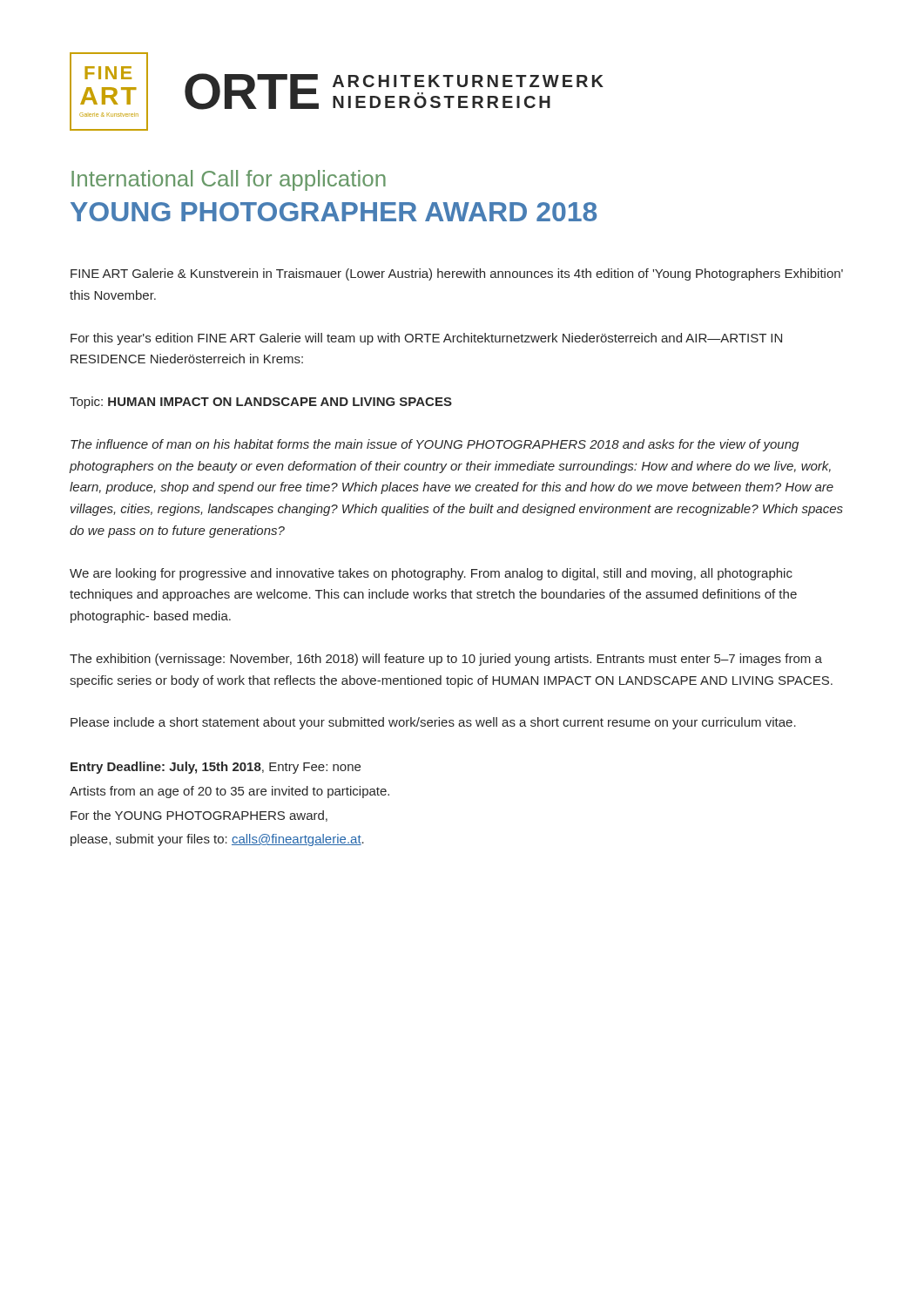This screenshot has height=1307, width=924.
Task: Locate the block of text that opens with "We are looking"
Action: pos(433,594)
